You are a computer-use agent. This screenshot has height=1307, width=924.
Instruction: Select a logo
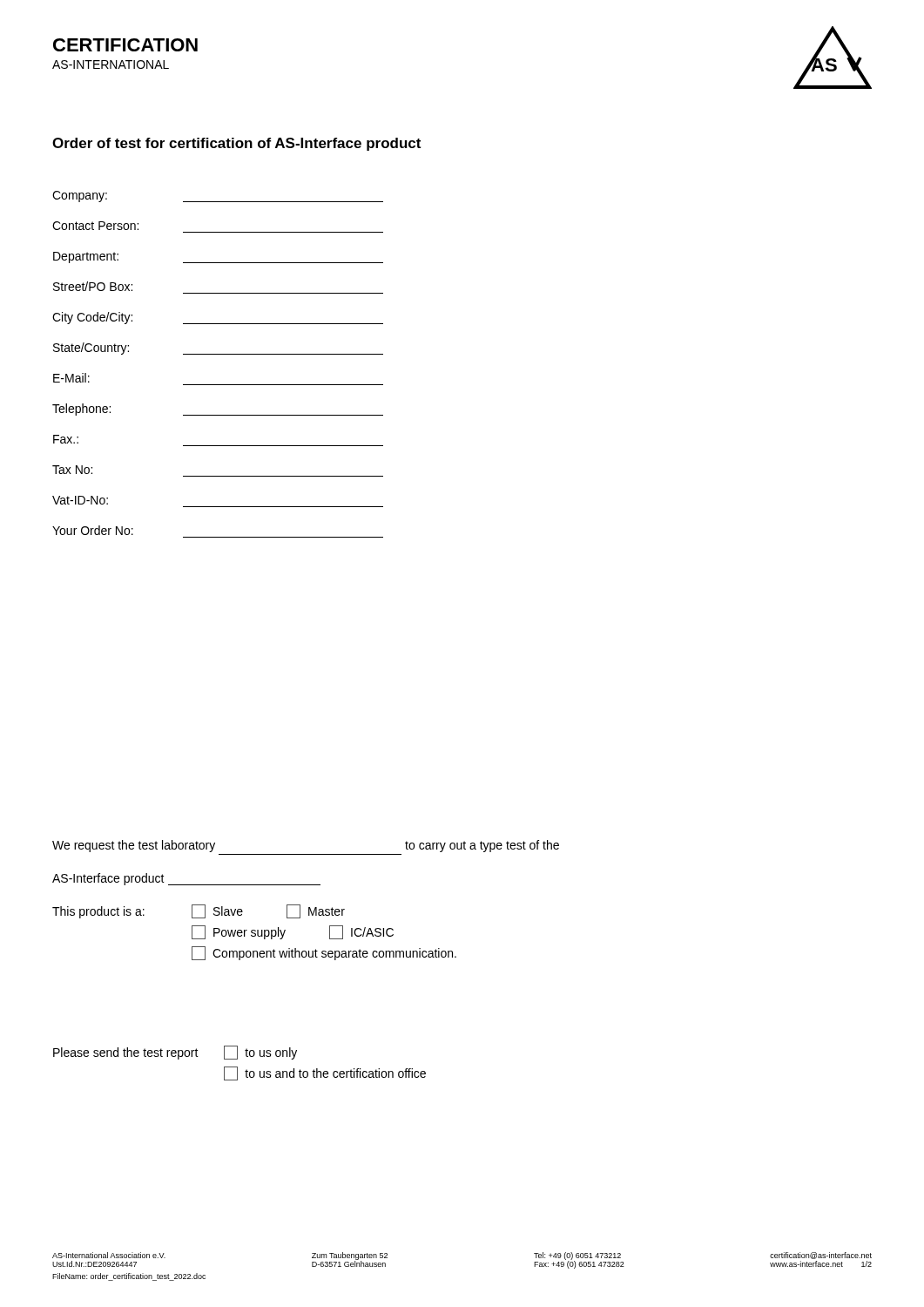[x=833, y=60]
